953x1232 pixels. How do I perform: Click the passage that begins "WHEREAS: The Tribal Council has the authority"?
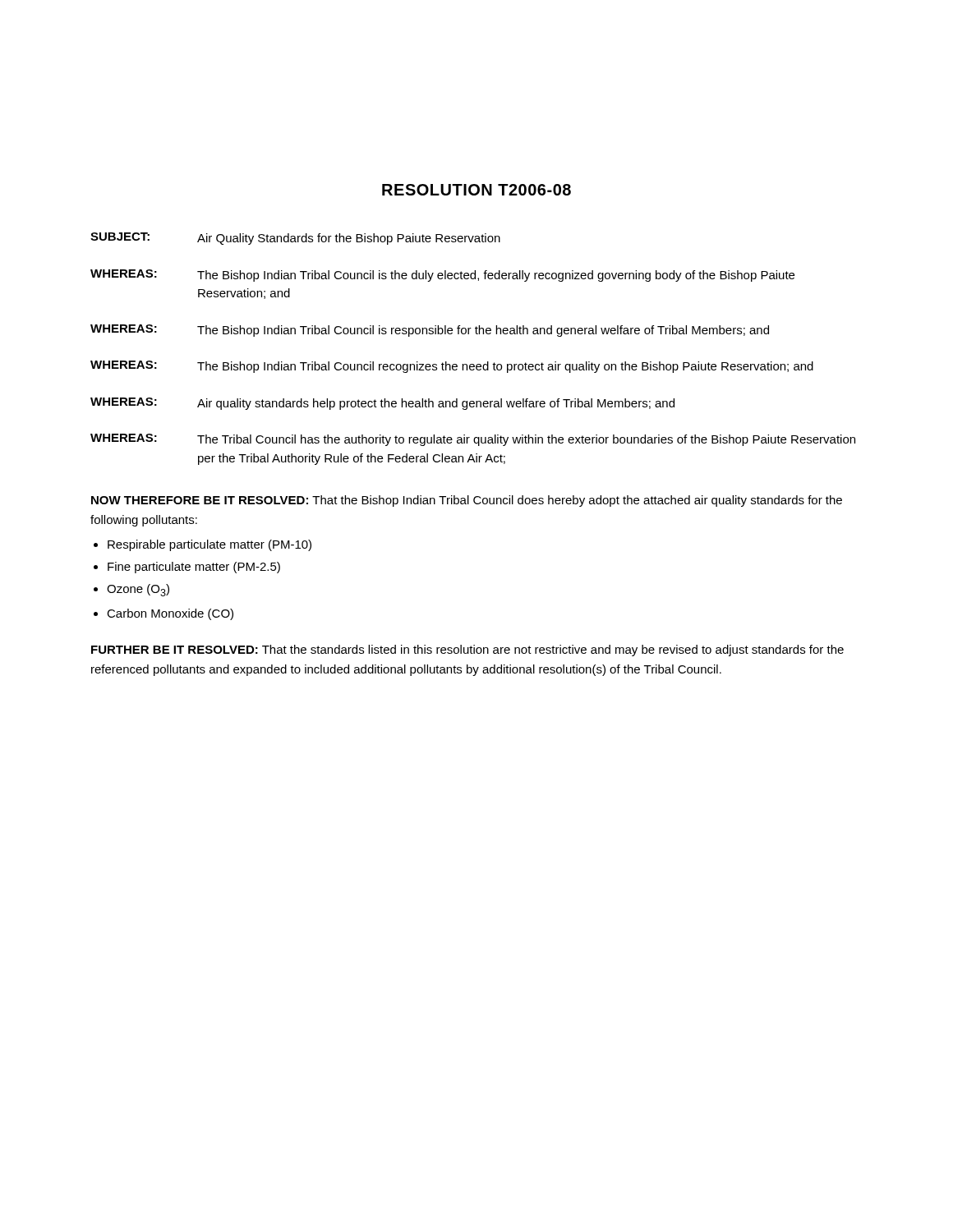click(x=476, y=449)
